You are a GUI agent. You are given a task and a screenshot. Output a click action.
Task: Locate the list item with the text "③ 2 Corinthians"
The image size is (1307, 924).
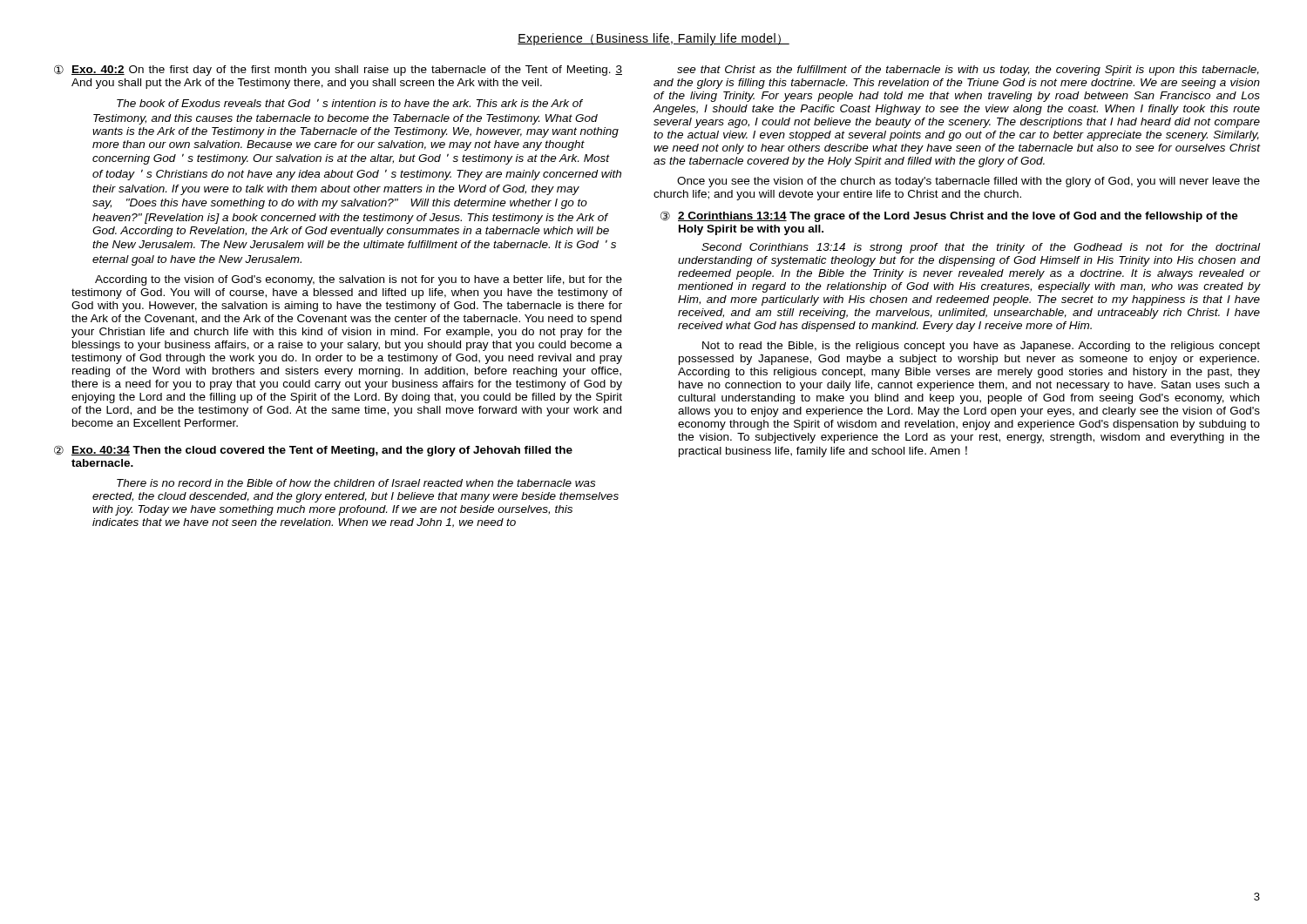[957, 337]
